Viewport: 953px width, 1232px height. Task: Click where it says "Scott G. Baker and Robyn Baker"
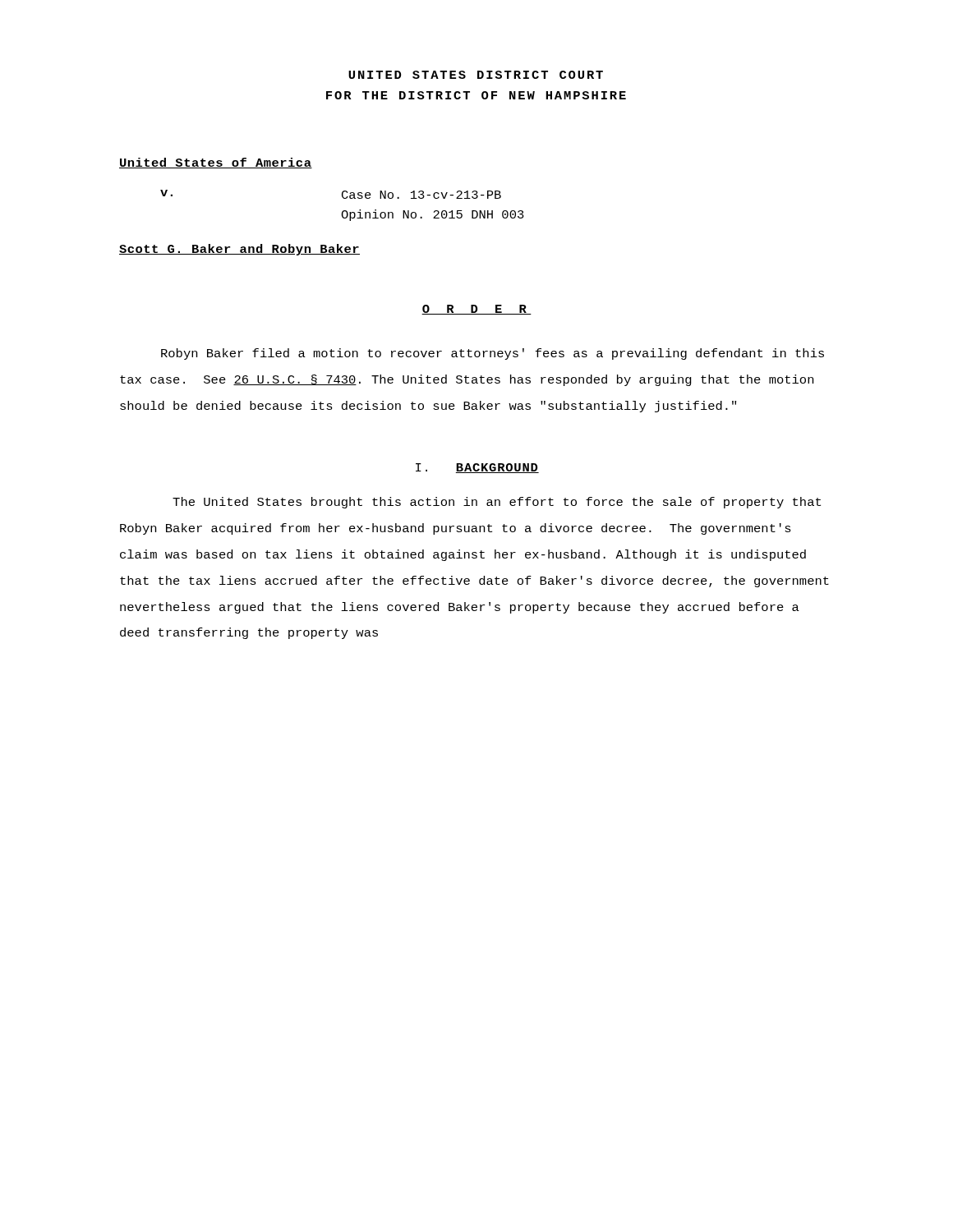click(x=239, y=250)
